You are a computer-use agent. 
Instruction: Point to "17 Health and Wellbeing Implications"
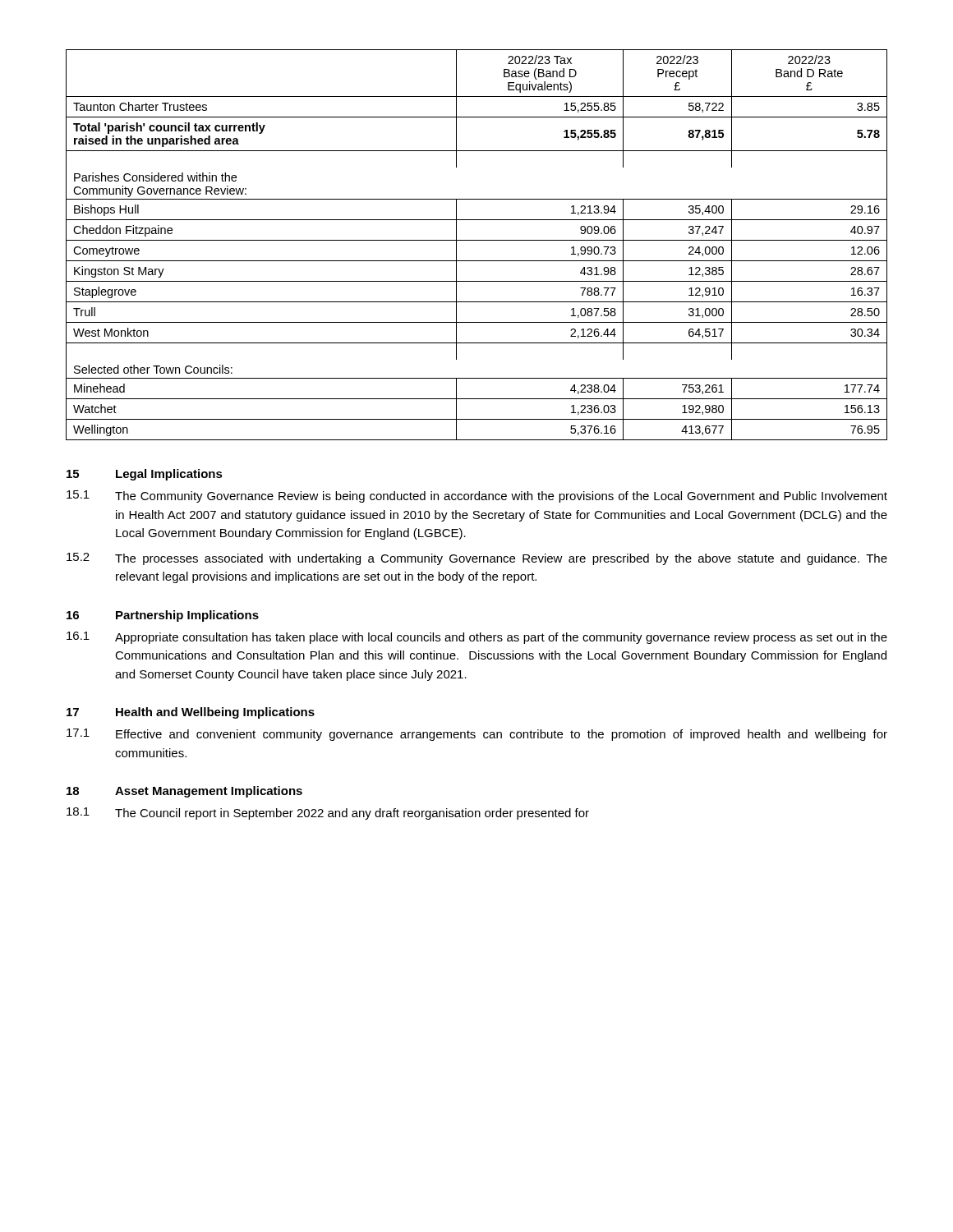[190, 712]
